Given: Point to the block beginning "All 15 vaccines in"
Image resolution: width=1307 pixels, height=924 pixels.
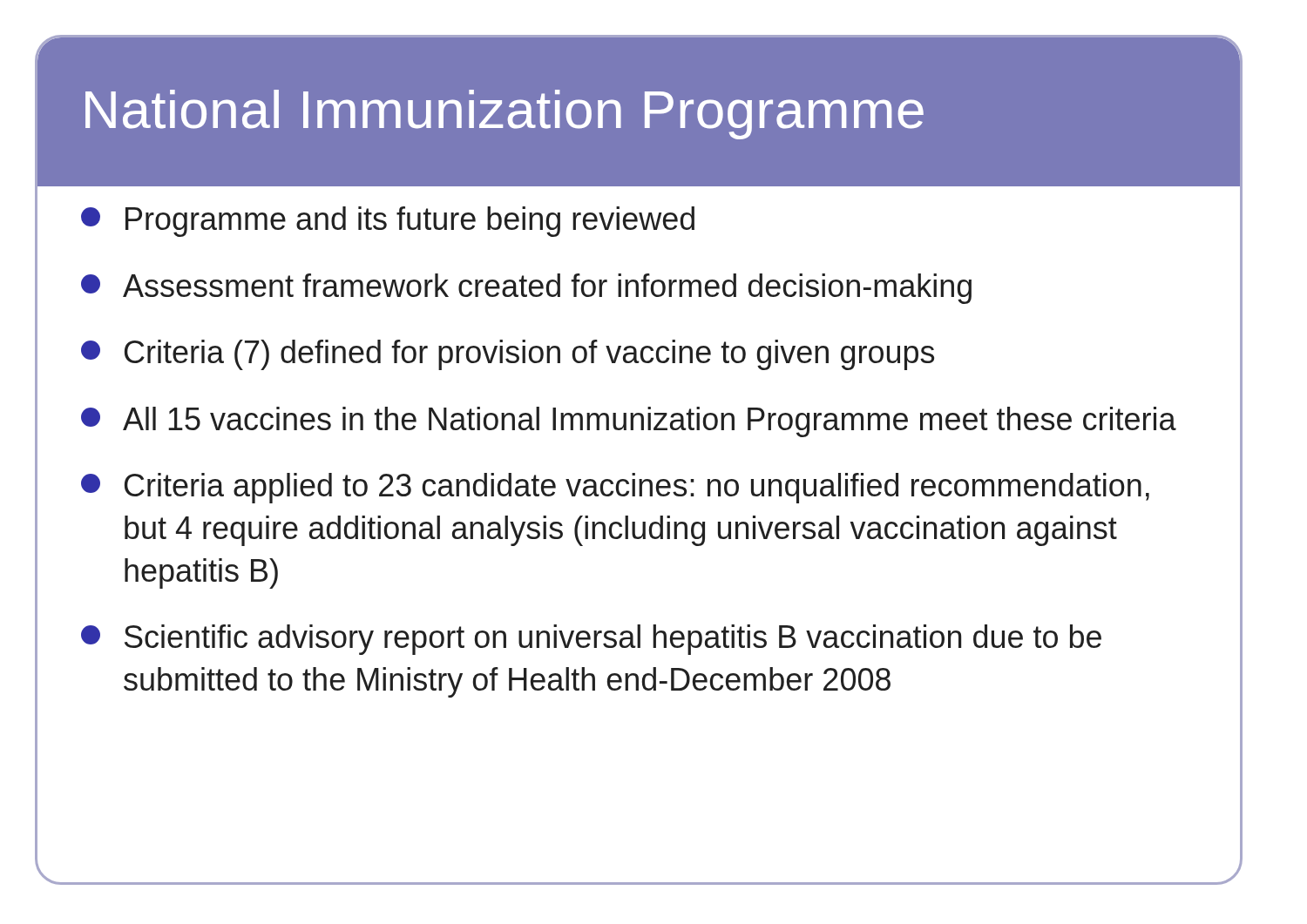Looking at the screenshot, I should pyautogui.click(x=639, y=420).
